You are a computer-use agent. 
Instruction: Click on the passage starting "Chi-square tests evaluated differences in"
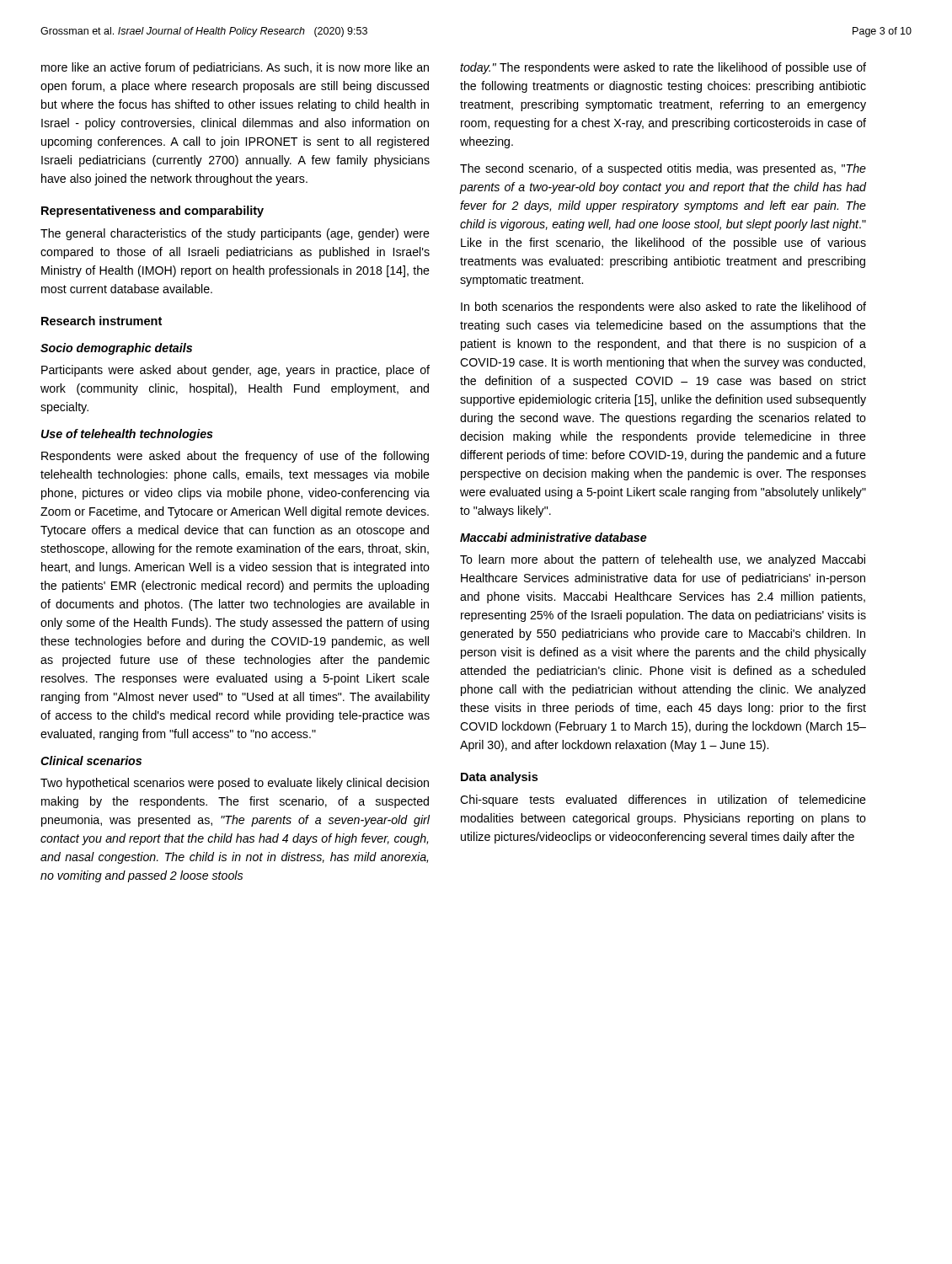pyautogui.click(x=663, y=818)
